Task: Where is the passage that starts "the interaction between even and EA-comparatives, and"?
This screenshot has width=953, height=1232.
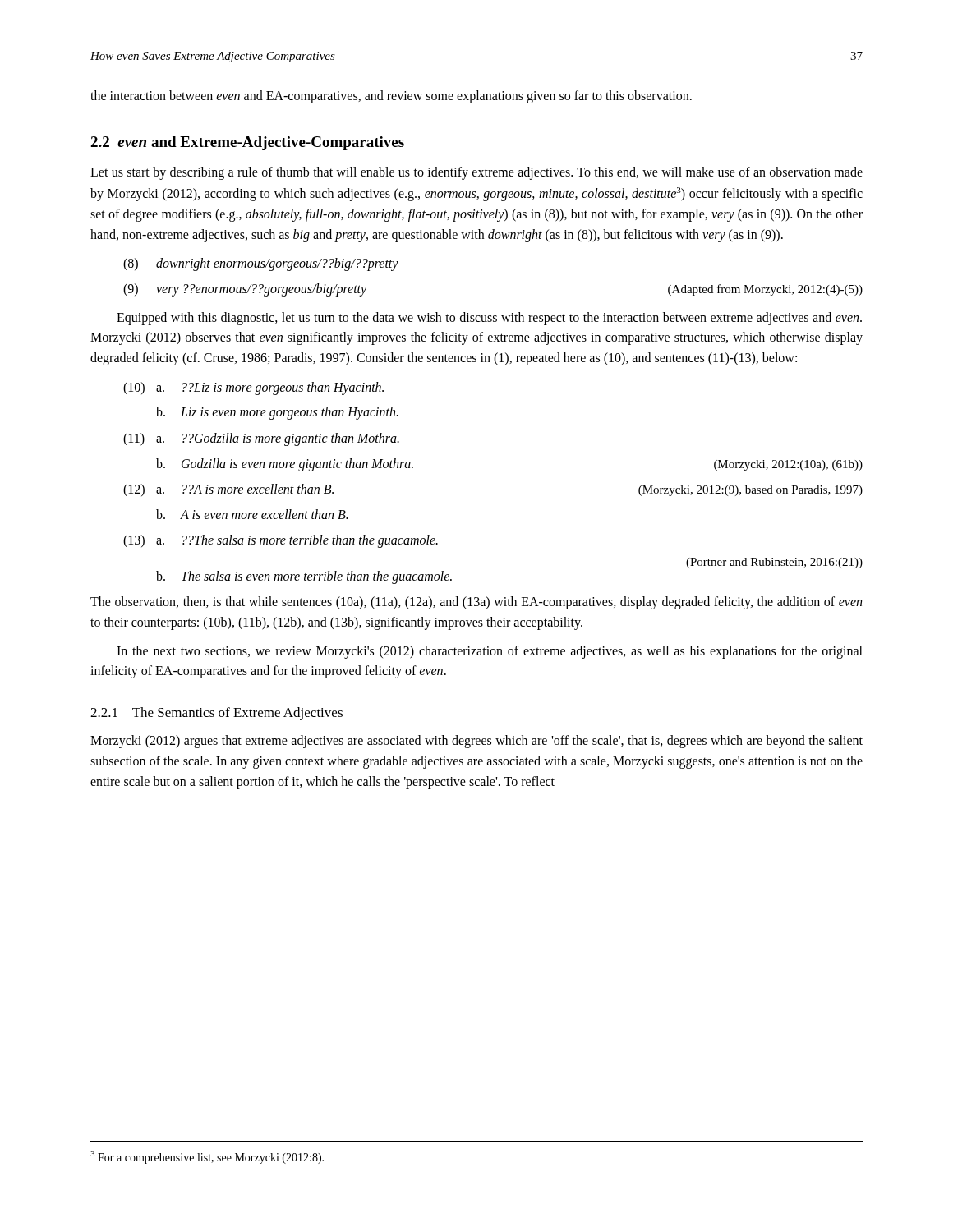Action: click(x=476, y=96)
